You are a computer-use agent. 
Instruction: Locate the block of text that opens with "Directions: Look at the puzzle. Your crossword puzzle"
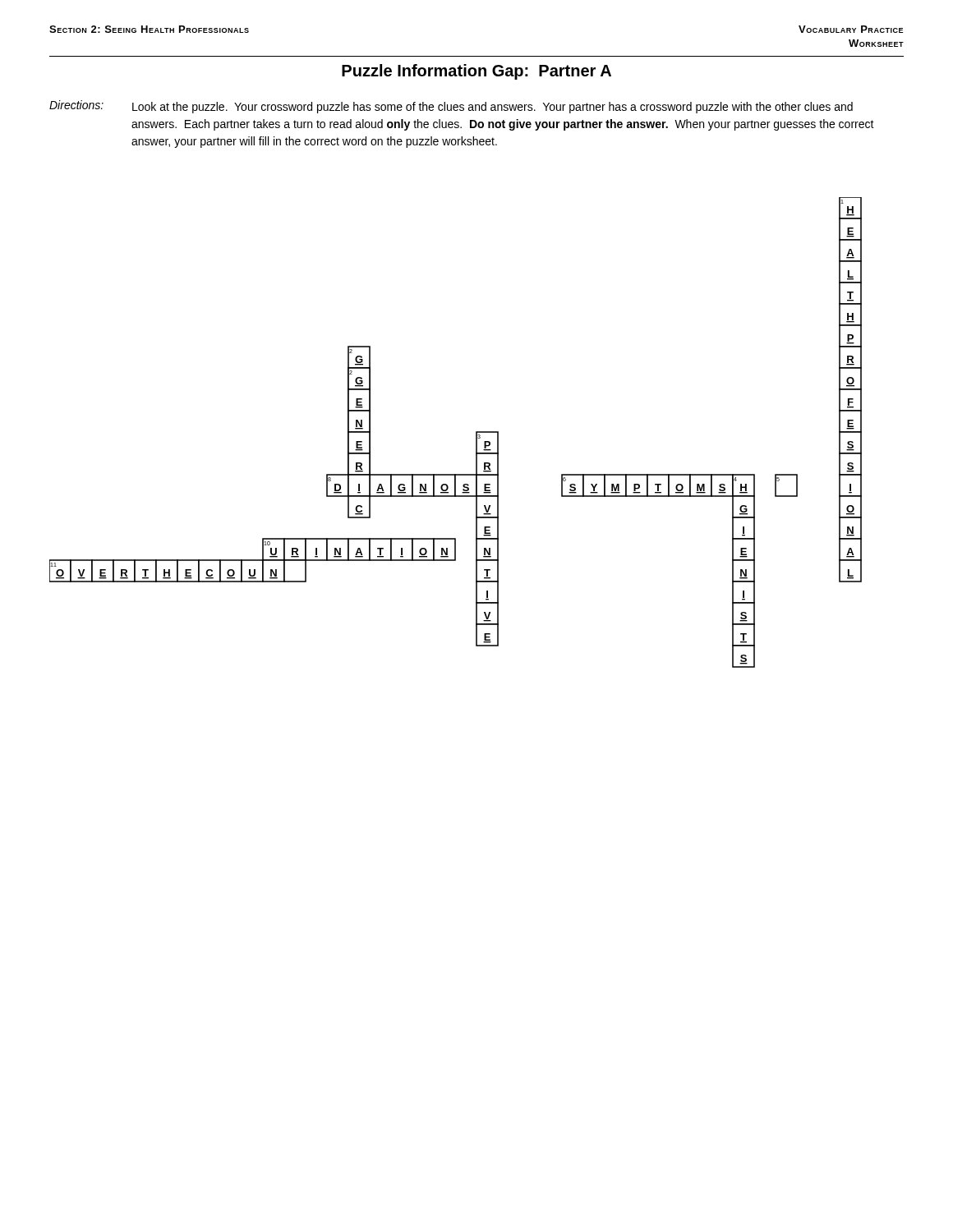tap(476, 124)
